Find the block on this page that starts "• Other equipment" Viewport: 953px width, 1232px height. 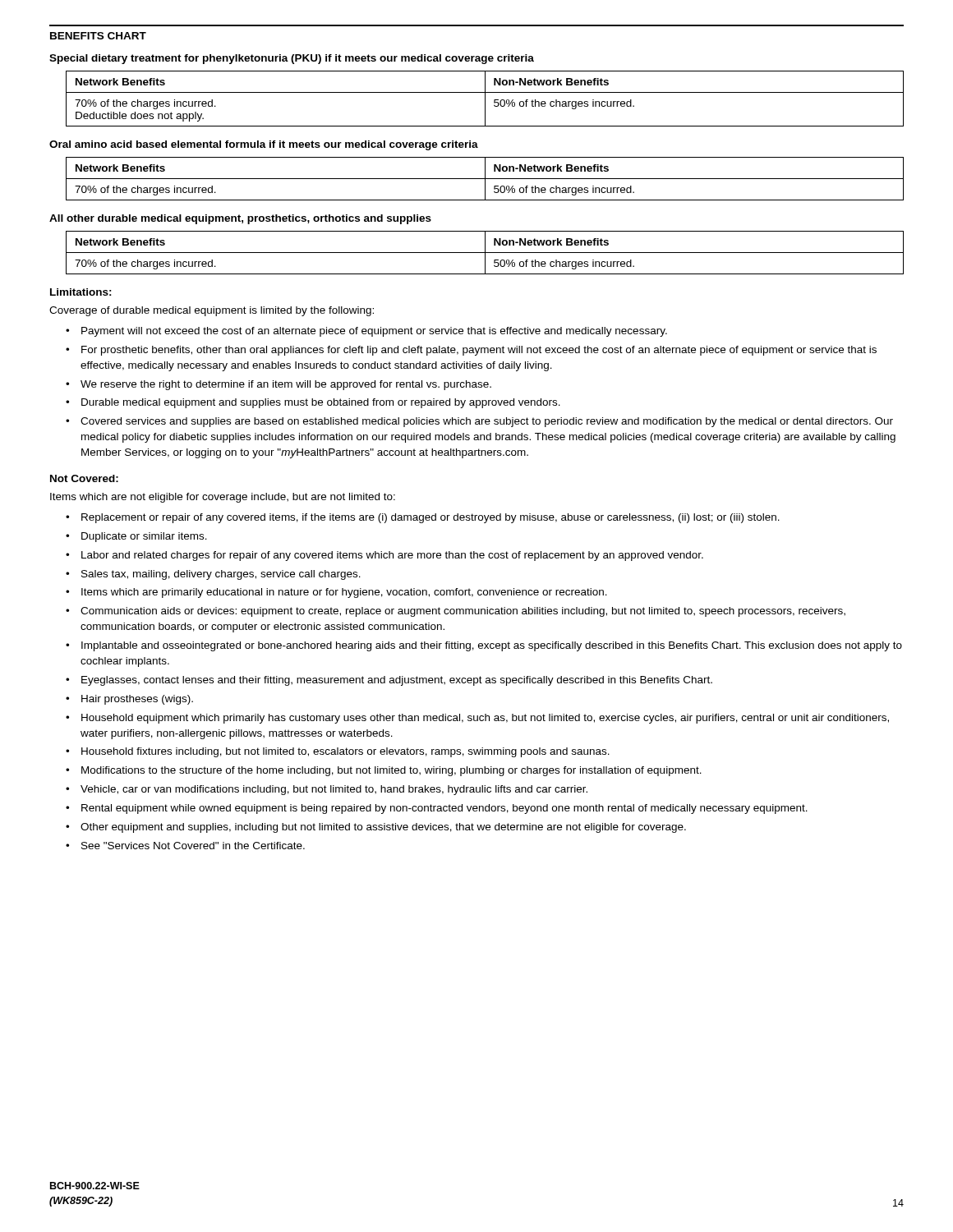(x=485, y=828)
